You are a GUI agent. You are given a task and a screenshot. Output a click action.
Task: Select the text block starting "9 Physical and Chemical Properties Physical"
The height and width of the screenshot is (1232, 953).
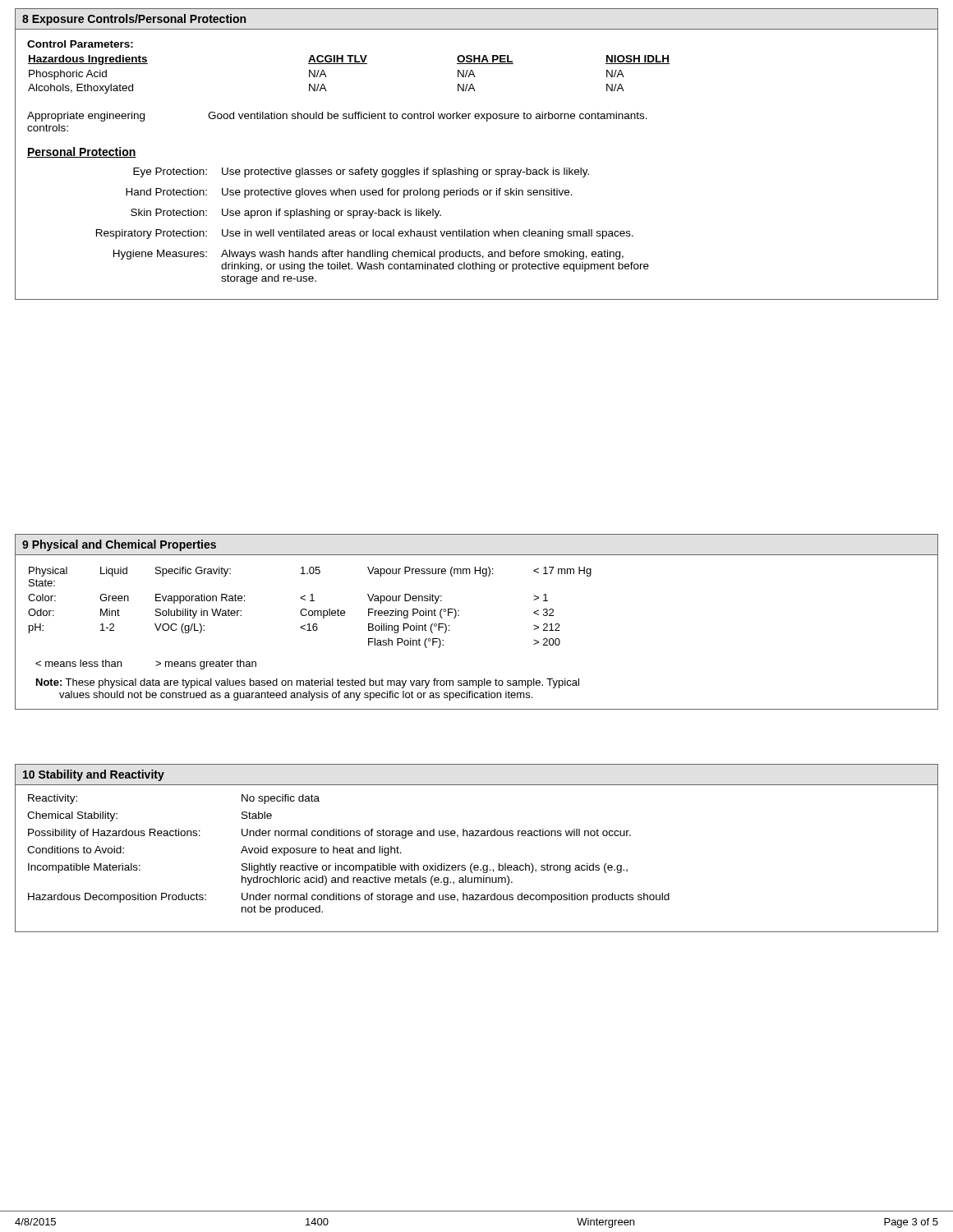coord(119,545)
